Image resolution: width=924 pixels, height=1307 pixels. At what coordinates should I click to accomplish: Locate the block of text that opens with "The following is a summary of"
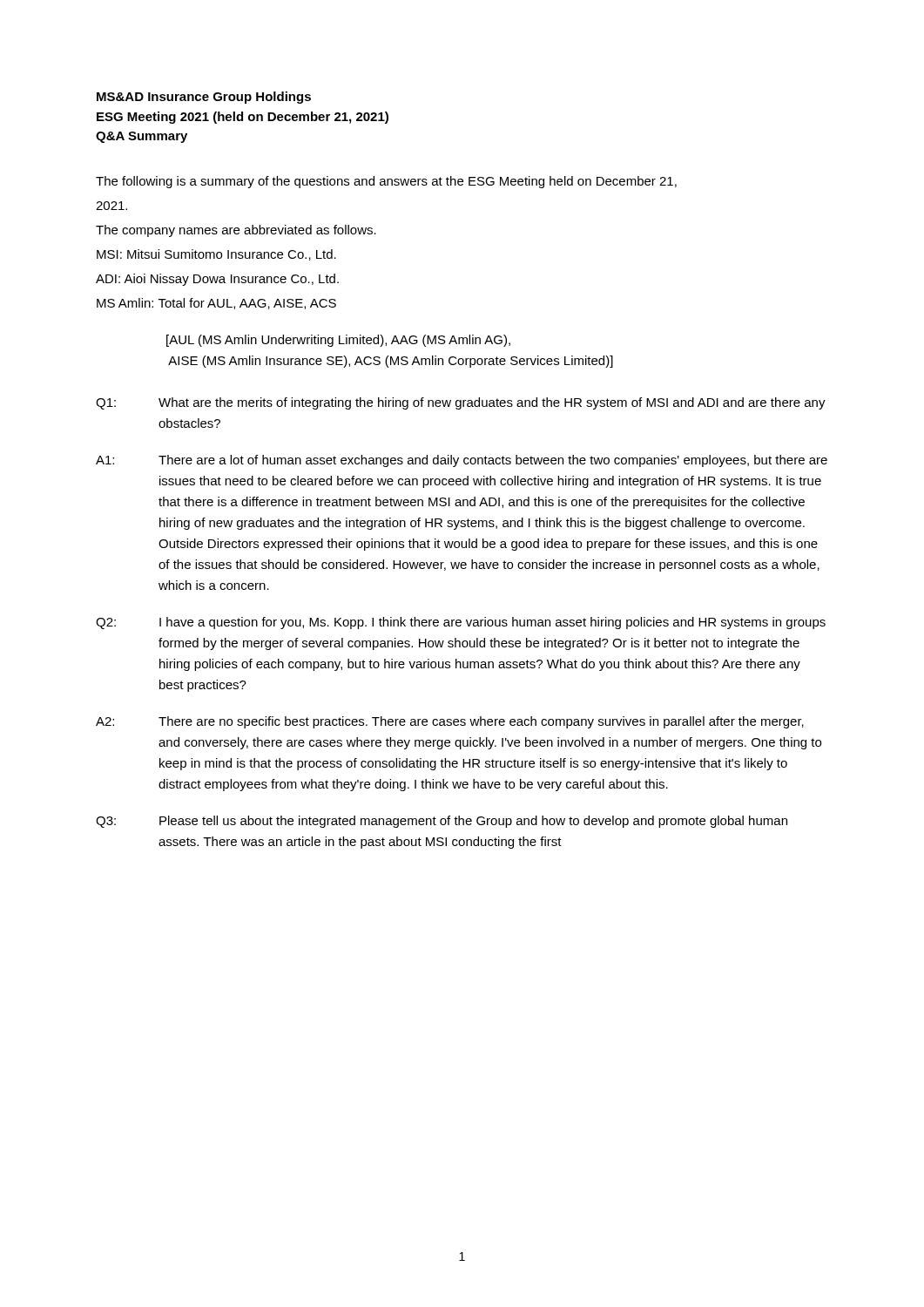coord(386,182)
